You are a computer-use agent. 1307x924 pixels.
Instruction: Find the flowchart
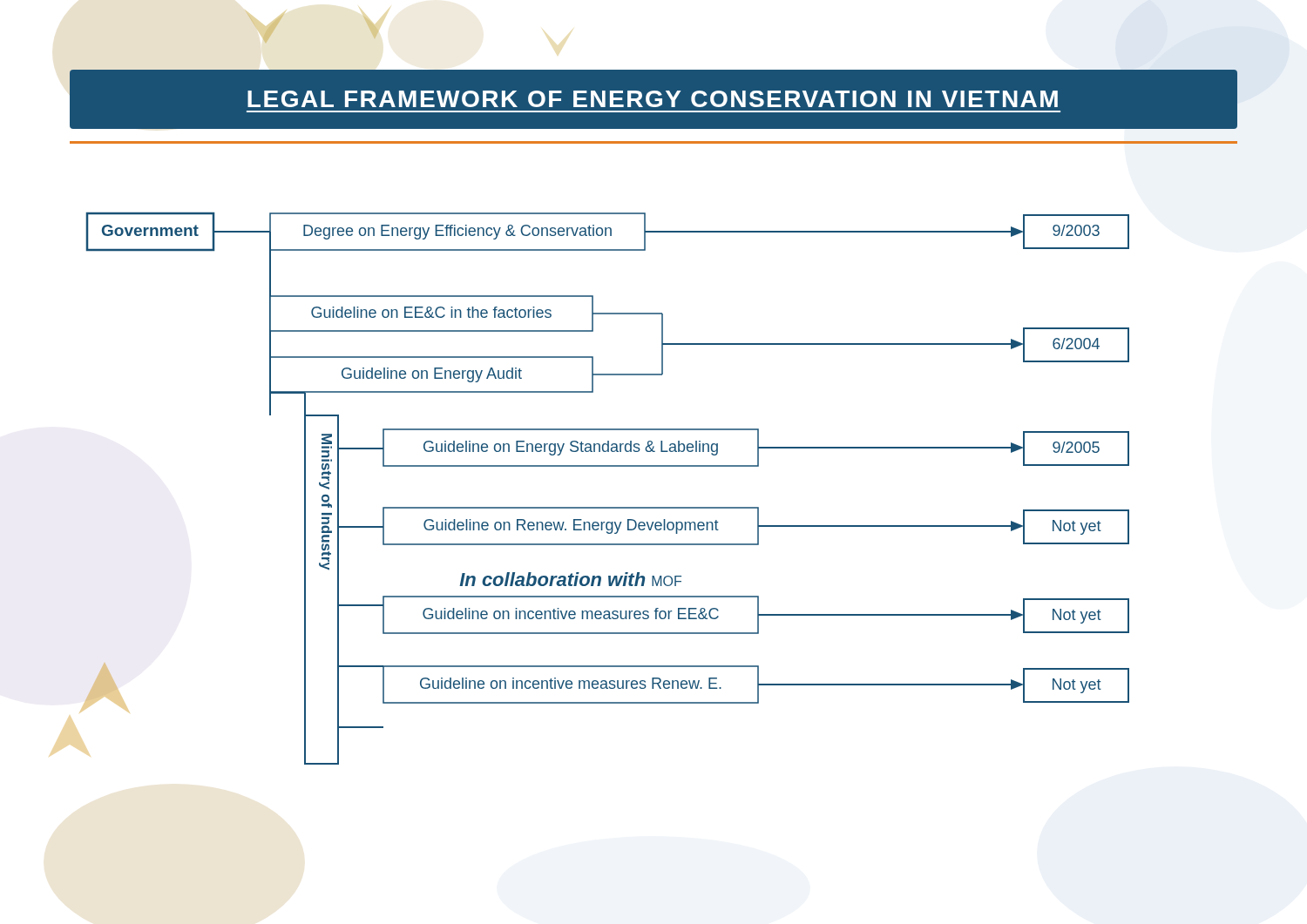pos(654,518)
